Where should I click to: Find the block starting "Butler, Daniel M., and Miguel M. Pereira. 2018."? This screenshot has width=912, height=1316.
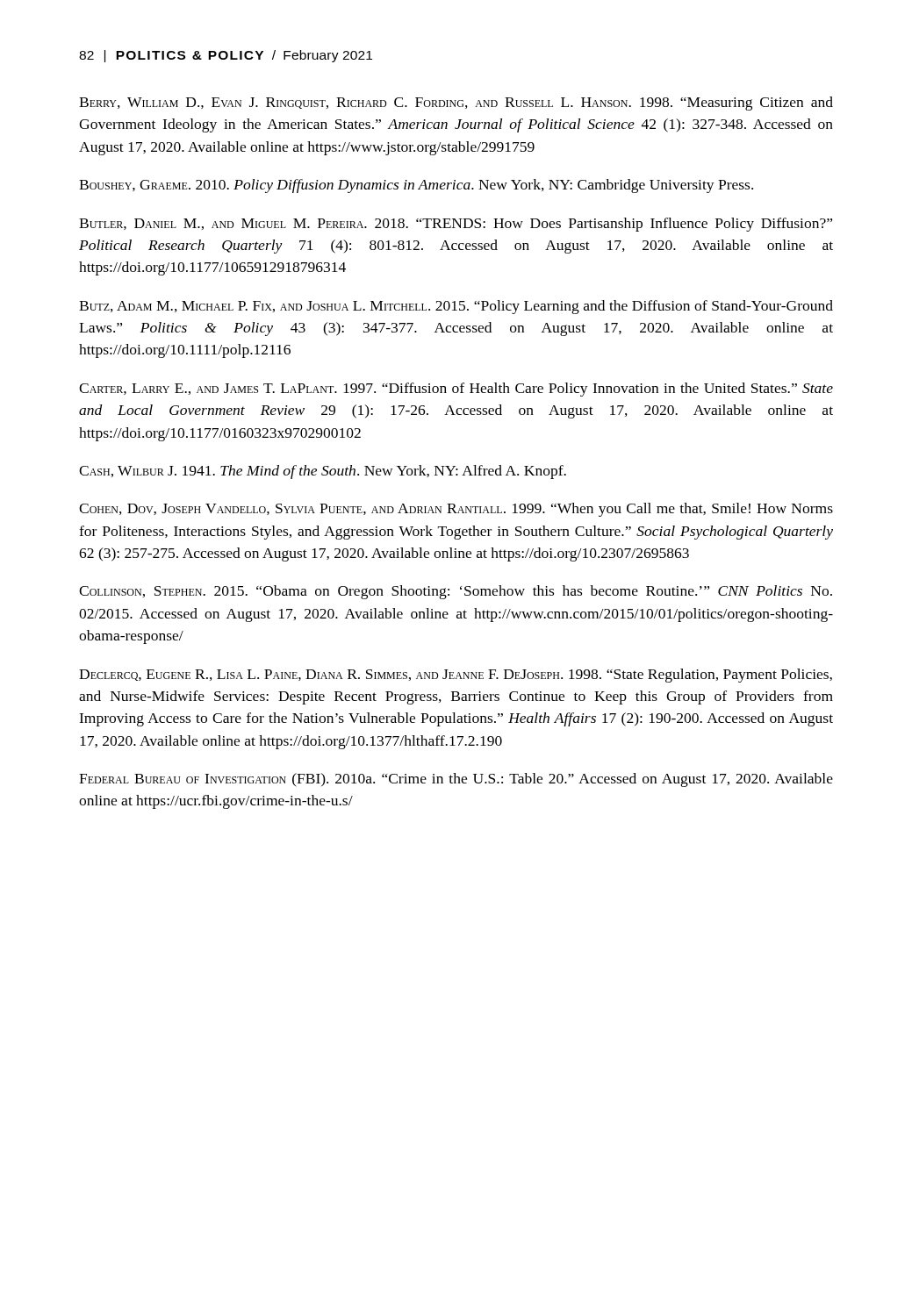point(456,245)
